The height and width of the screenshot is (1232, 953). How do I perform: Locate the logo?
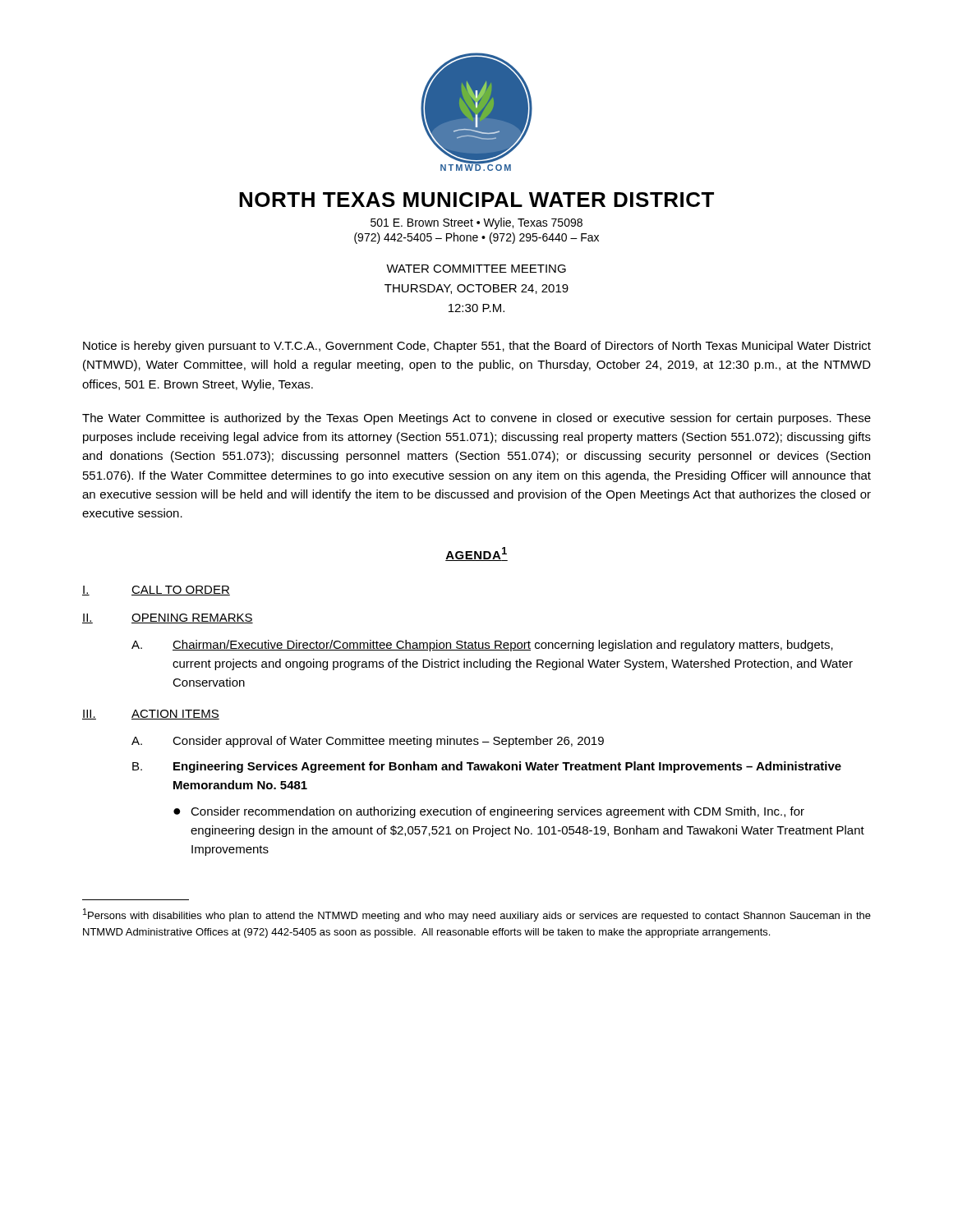476,114
